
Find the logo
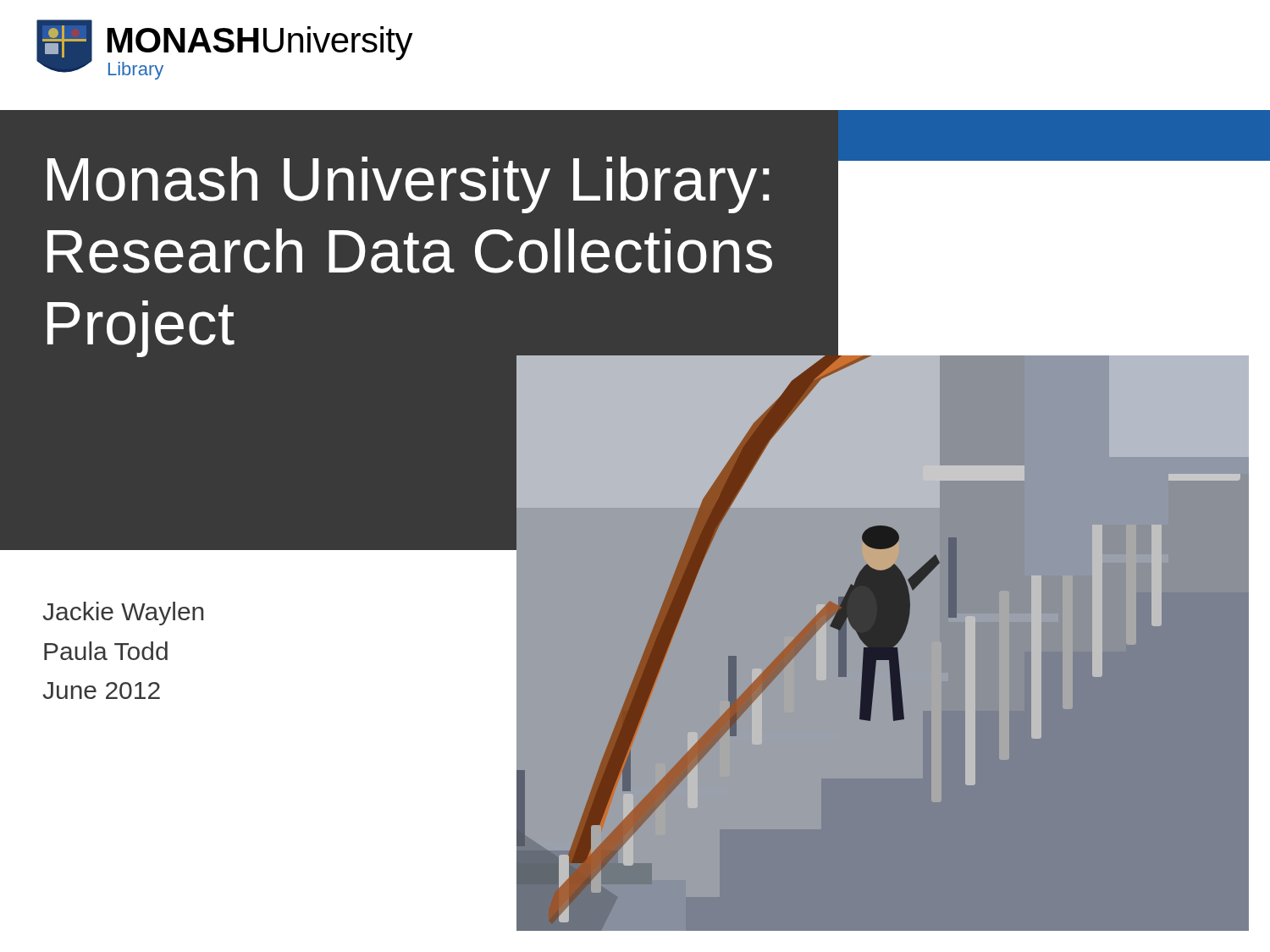223,51
